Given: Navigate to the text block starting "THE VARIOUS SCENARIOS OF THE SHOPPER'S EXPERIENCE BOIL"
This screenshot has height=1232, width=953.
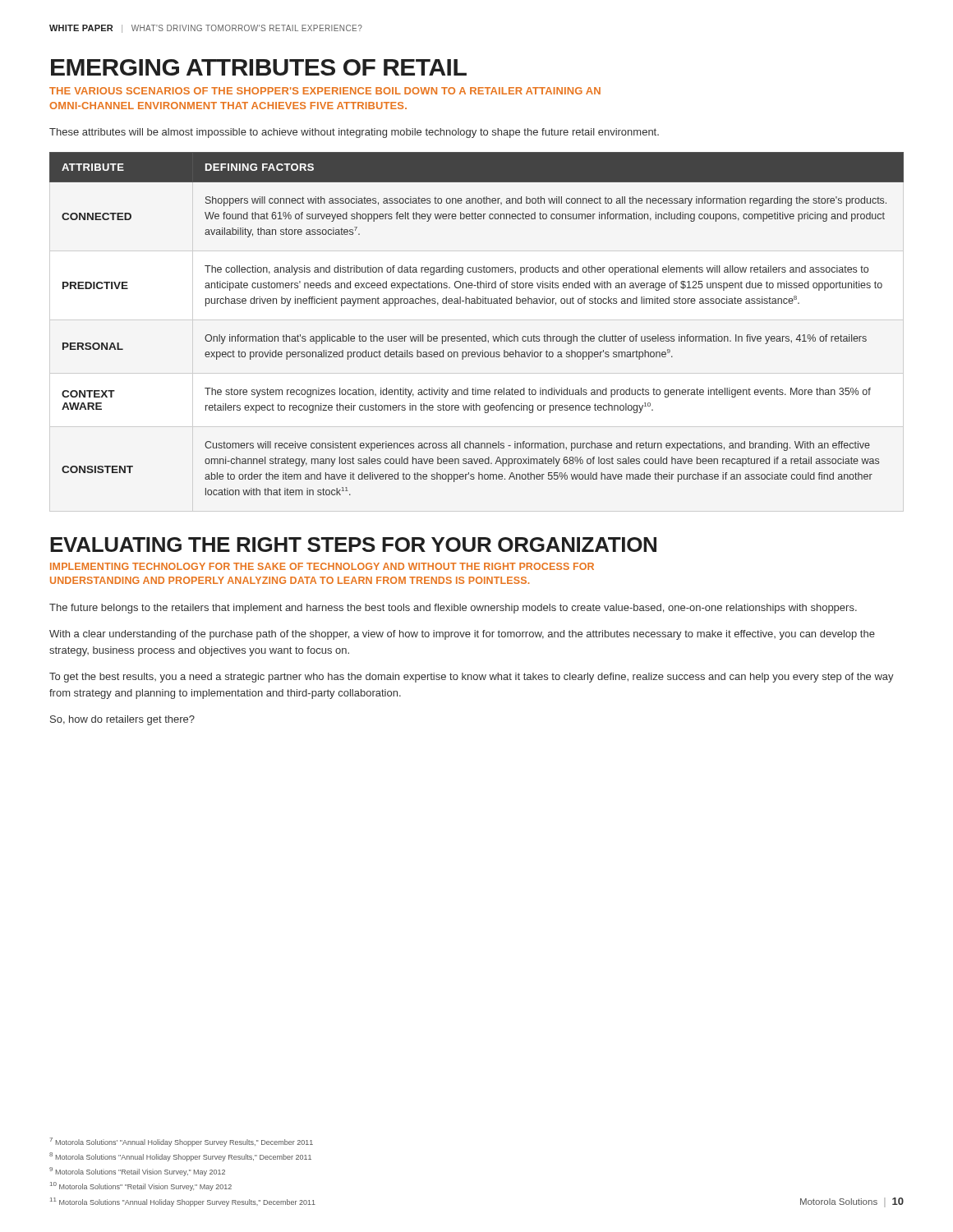Looking at the screenshot, I should 325,98.
